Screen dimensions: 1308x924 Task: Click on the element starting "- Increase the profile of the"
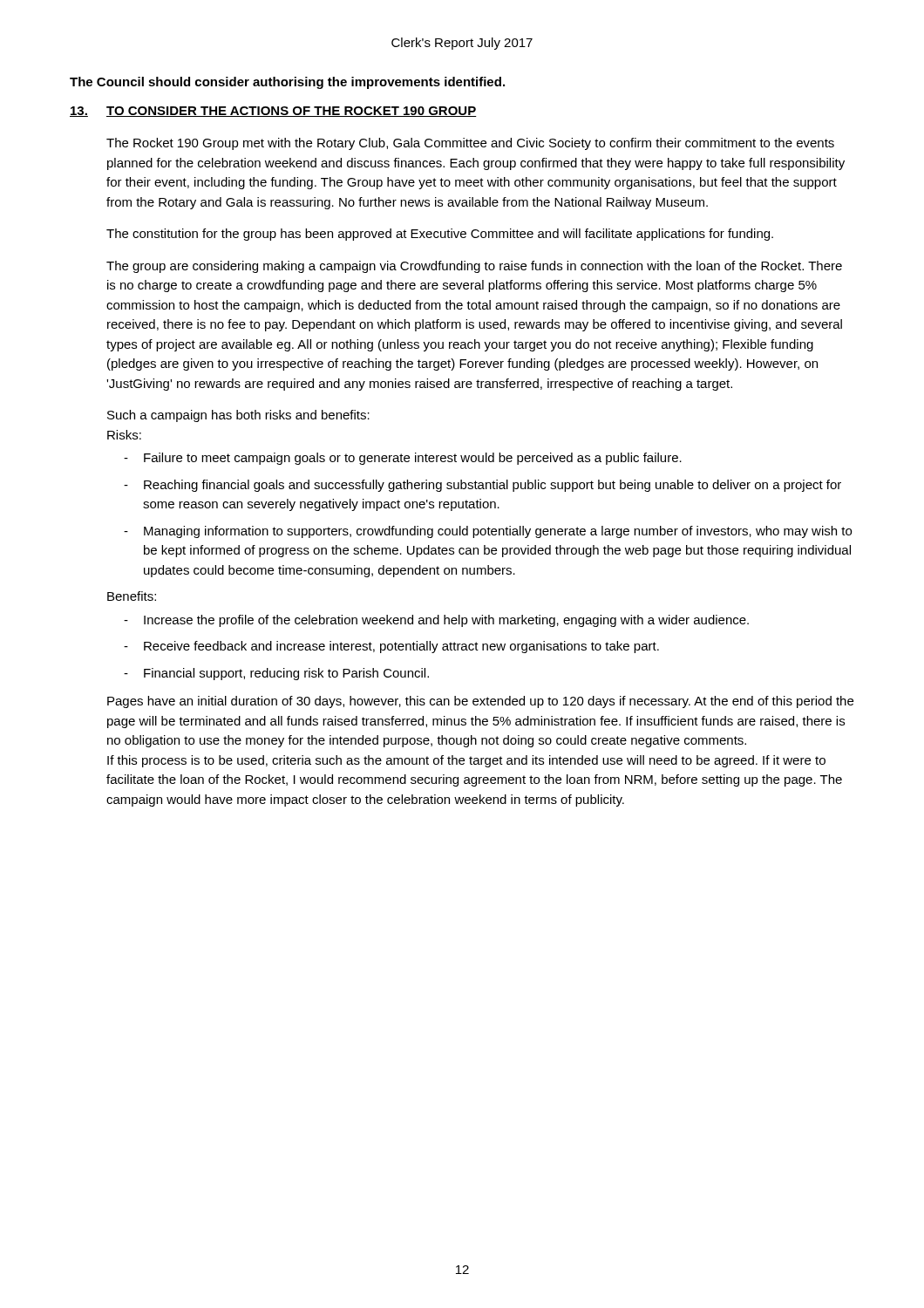coord(489,620)
